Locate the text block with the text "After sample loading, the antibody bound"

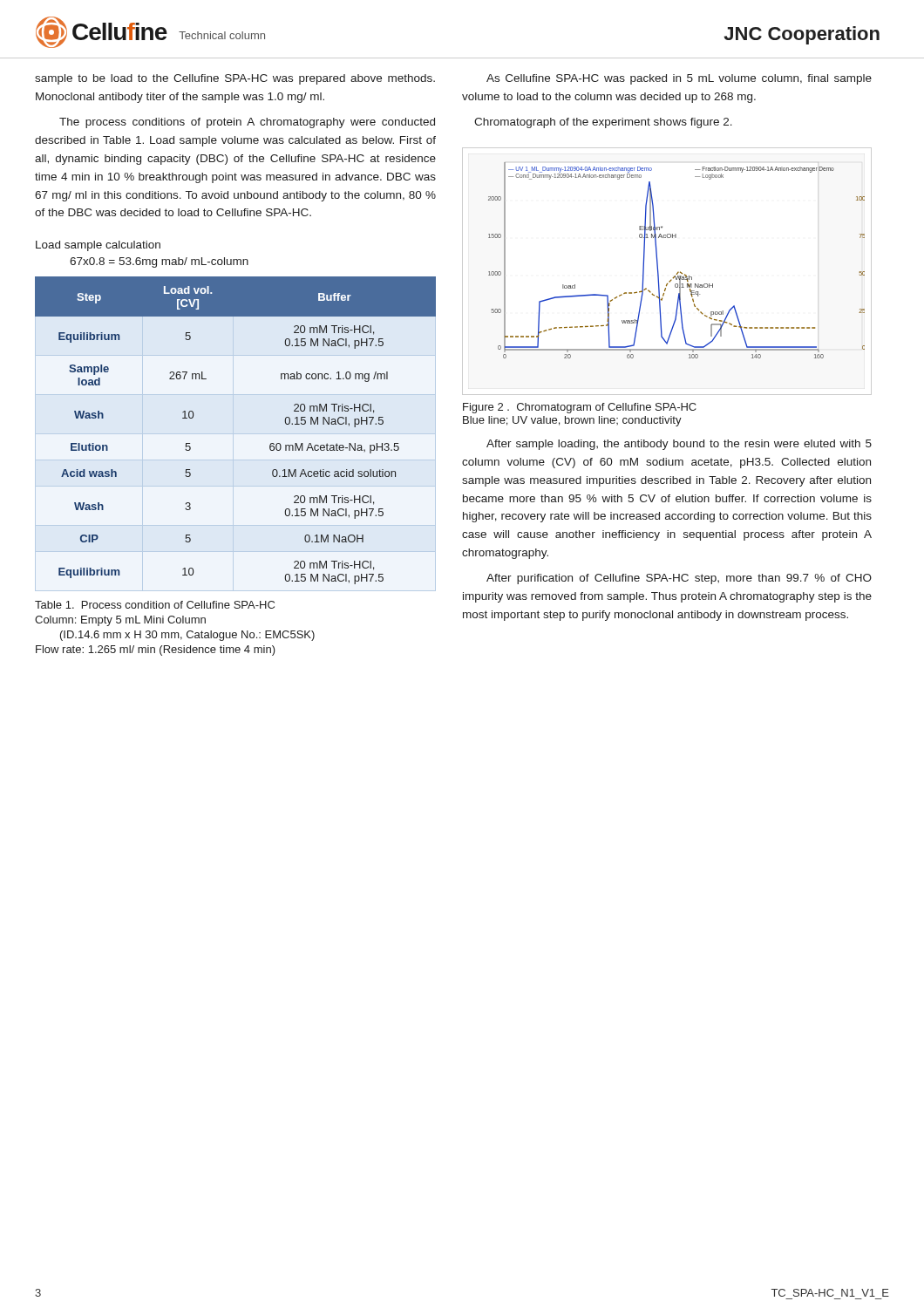[667, 498]
